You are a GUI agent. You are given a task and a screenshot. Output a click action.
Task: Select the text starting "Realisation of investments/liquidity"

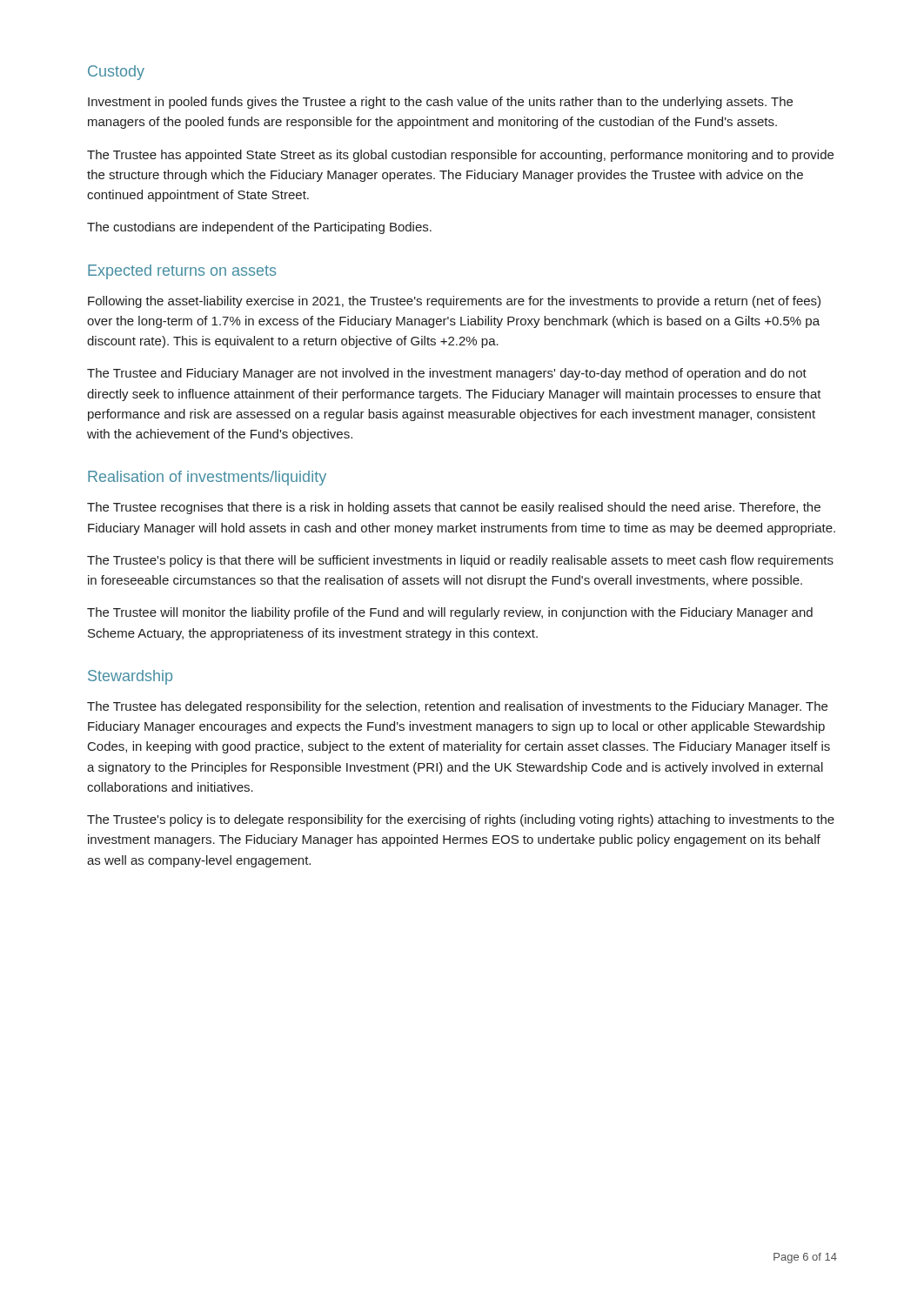tap(207, 477)
